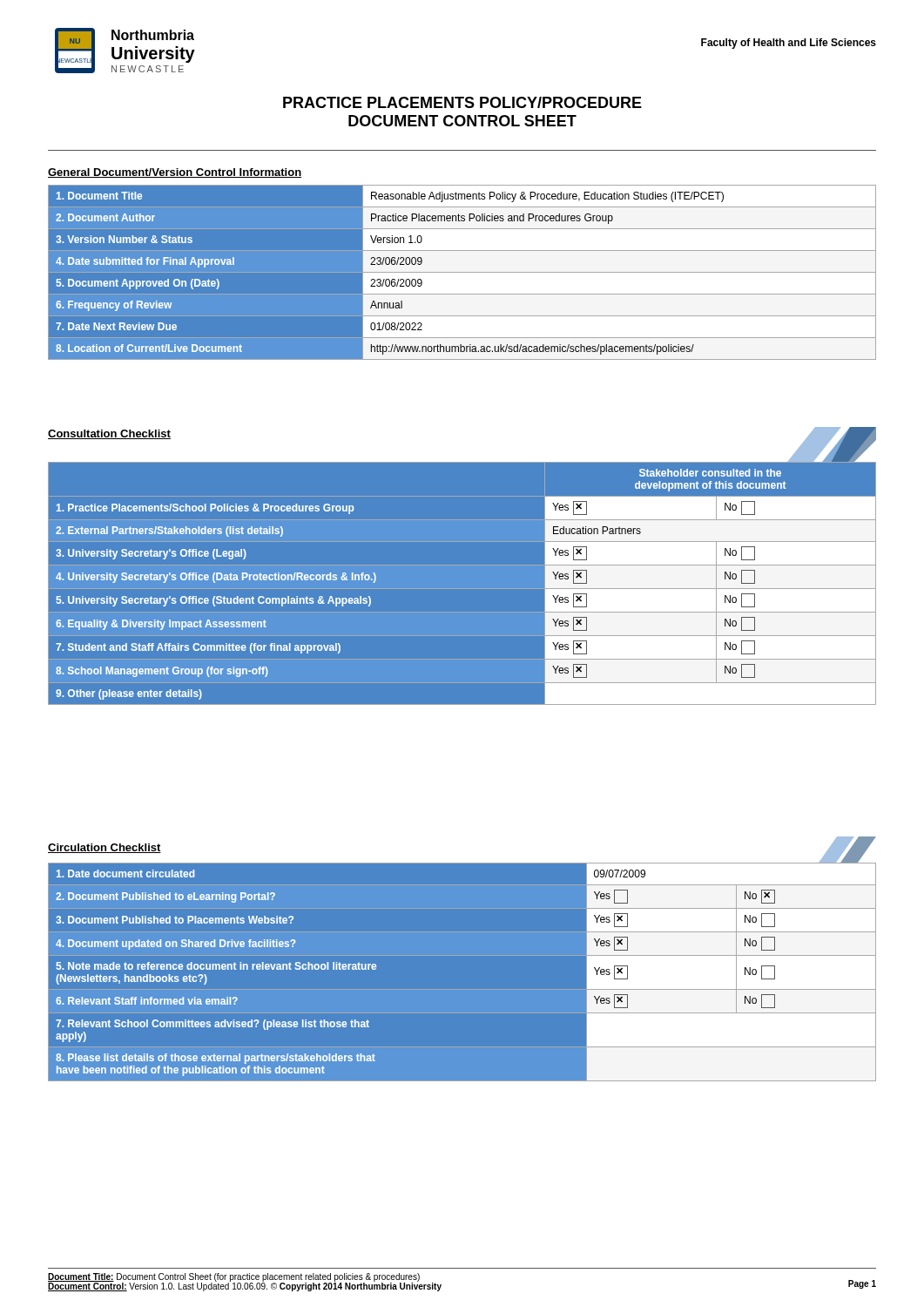924x1307 pixels.
Task: Find the section header with the text "General Document/Version Control Information"
Action: coord(175,172)
